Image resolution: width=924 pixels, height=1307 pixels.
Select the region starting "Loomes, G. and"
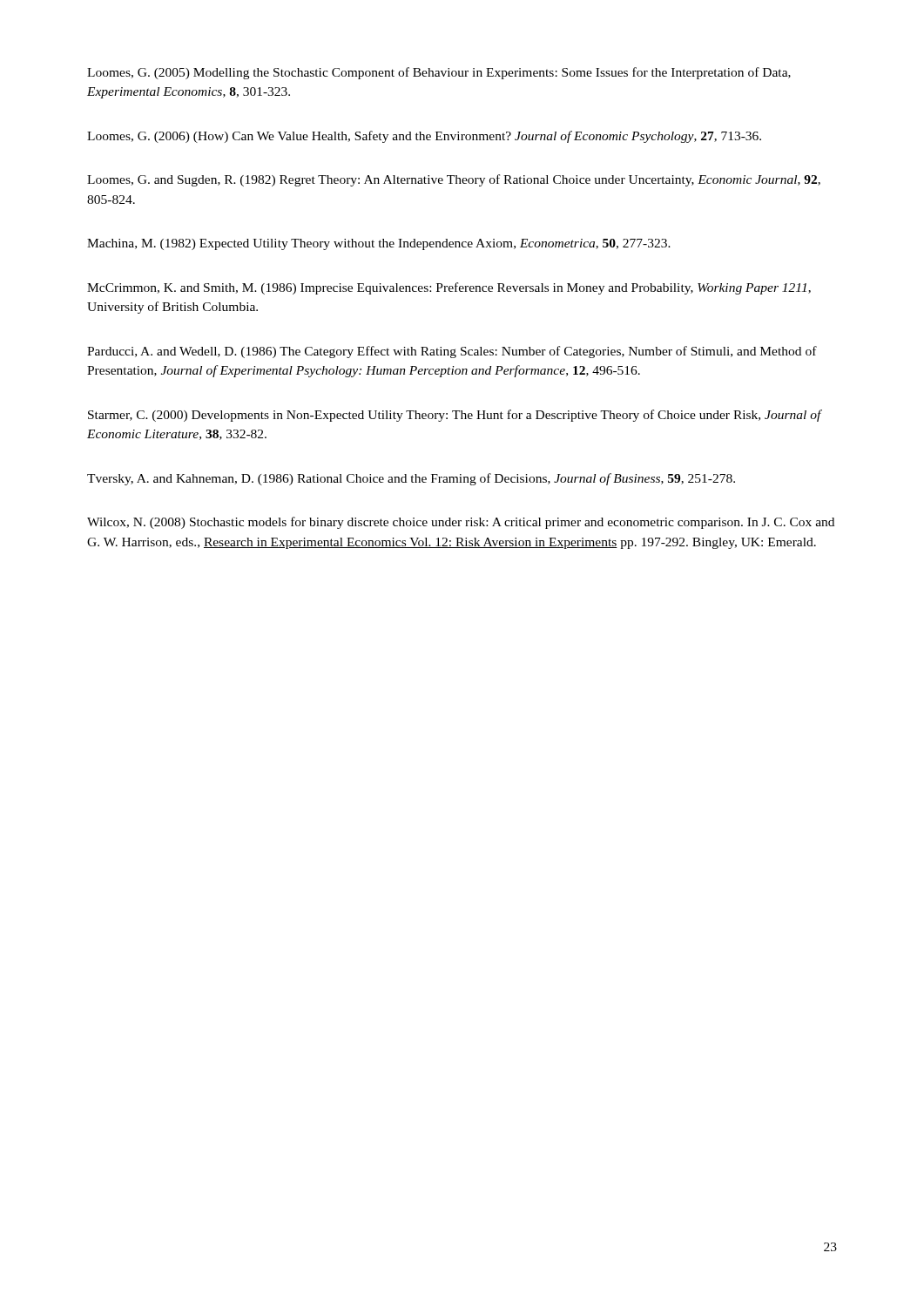pos(454,189)
